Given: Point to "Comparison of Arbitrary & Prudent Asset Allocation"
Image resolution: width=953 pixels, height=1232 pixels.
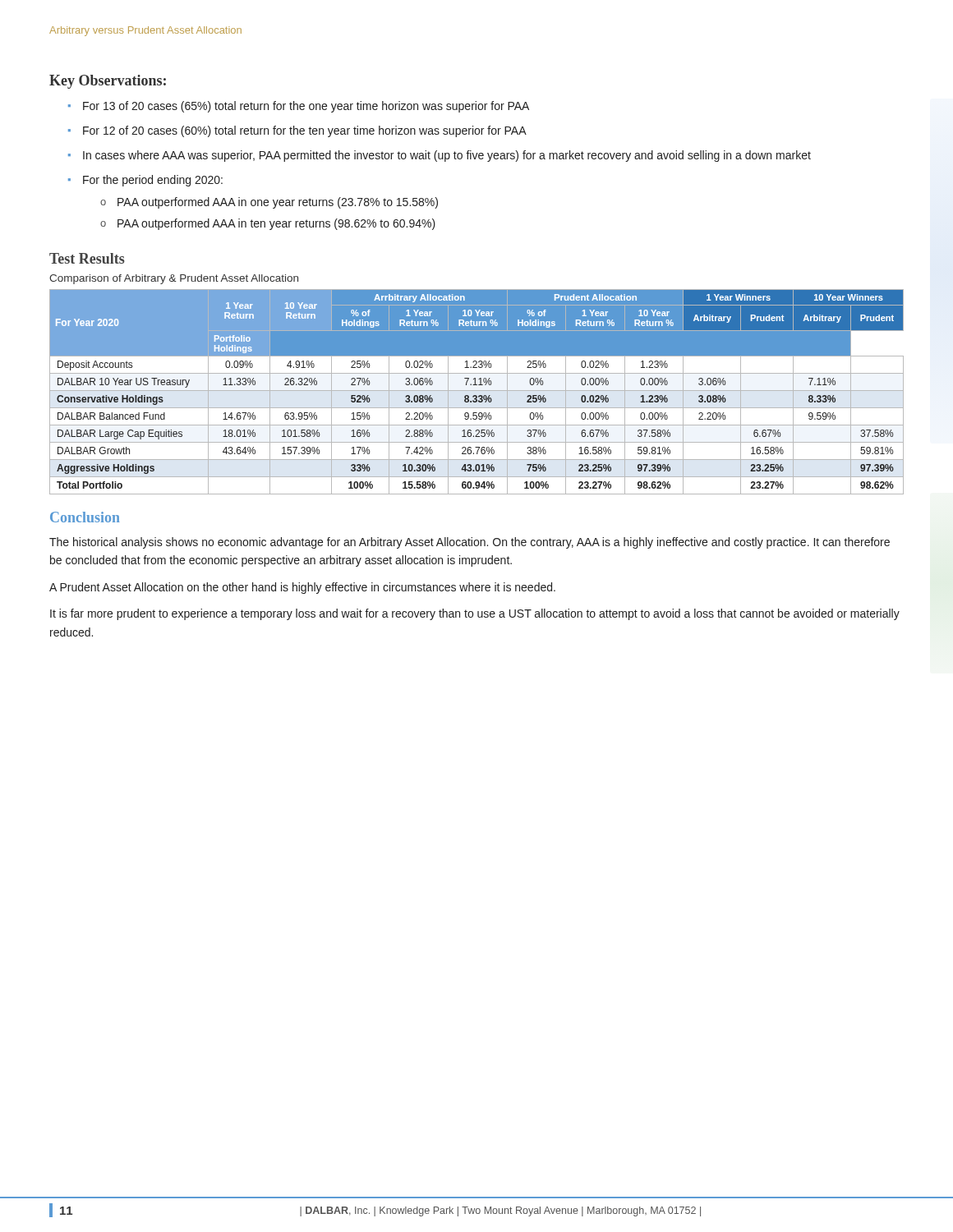Looking at the screenshot, I should (x=174, y=278).
